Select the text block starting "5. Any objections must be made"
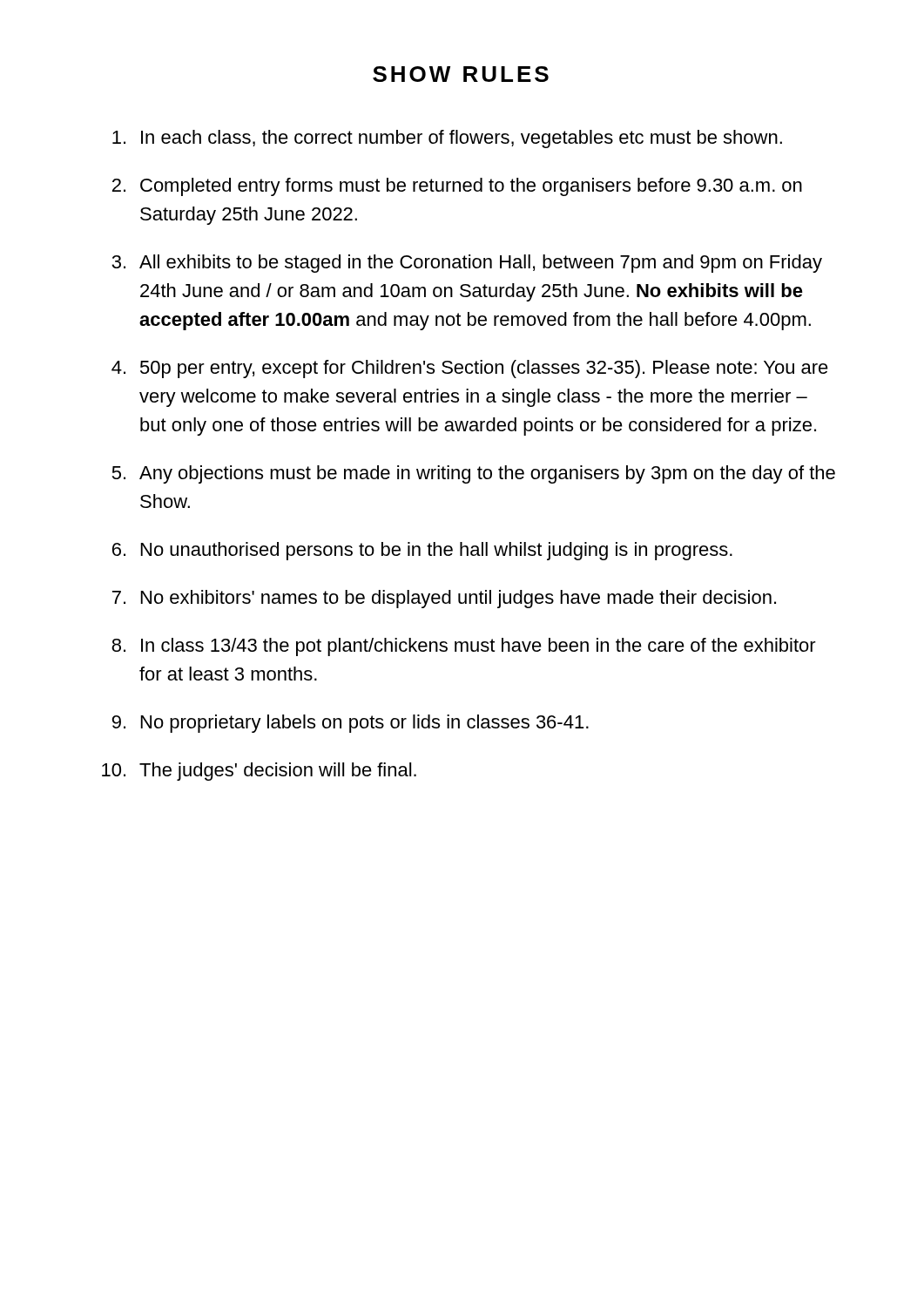 (x=462, y=487)
